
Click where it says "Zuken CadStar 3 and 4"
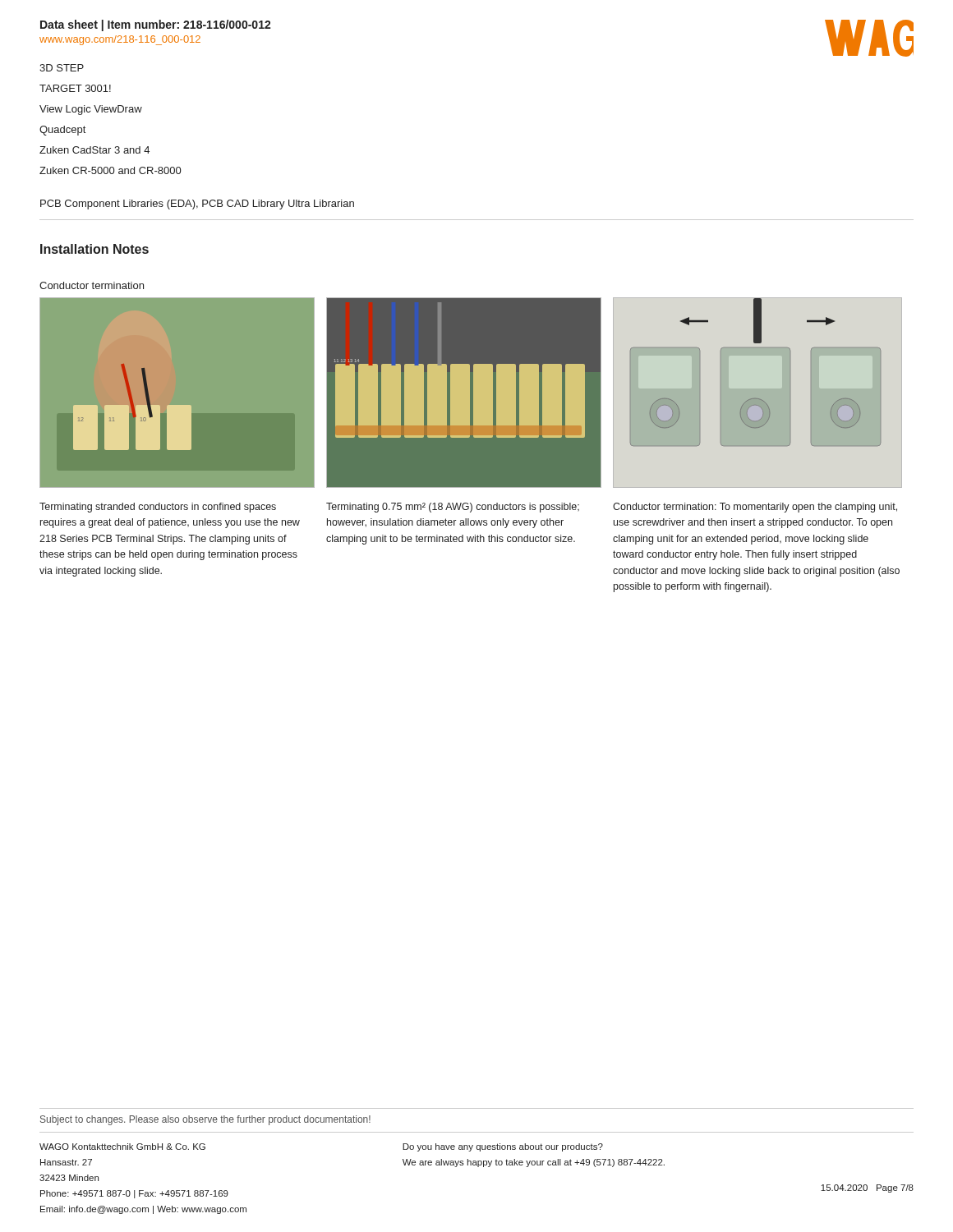pyautogui.click(x=95, y=150)
